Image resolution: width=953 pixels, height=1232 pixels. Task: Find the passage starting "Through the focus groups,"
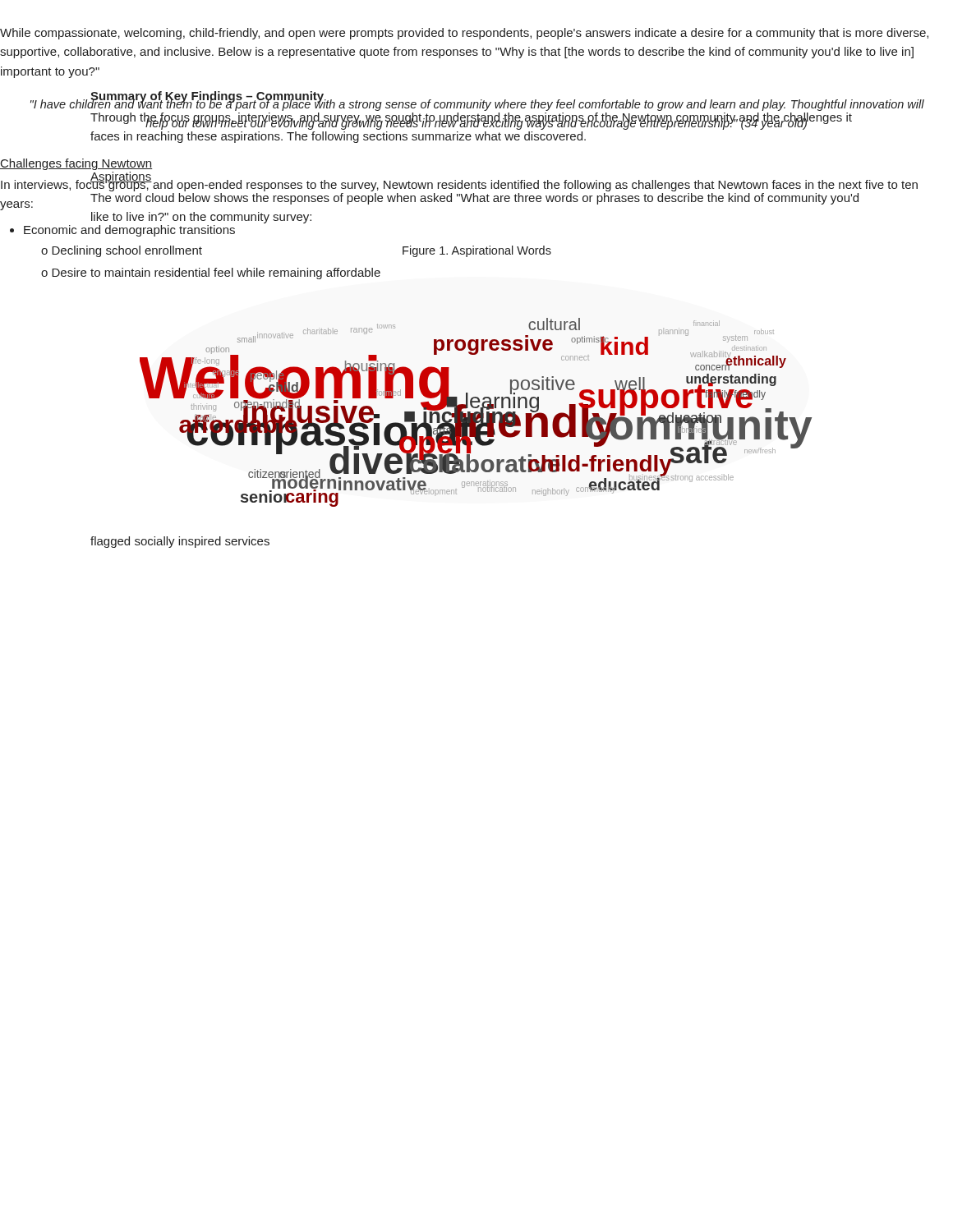(471, 127)
